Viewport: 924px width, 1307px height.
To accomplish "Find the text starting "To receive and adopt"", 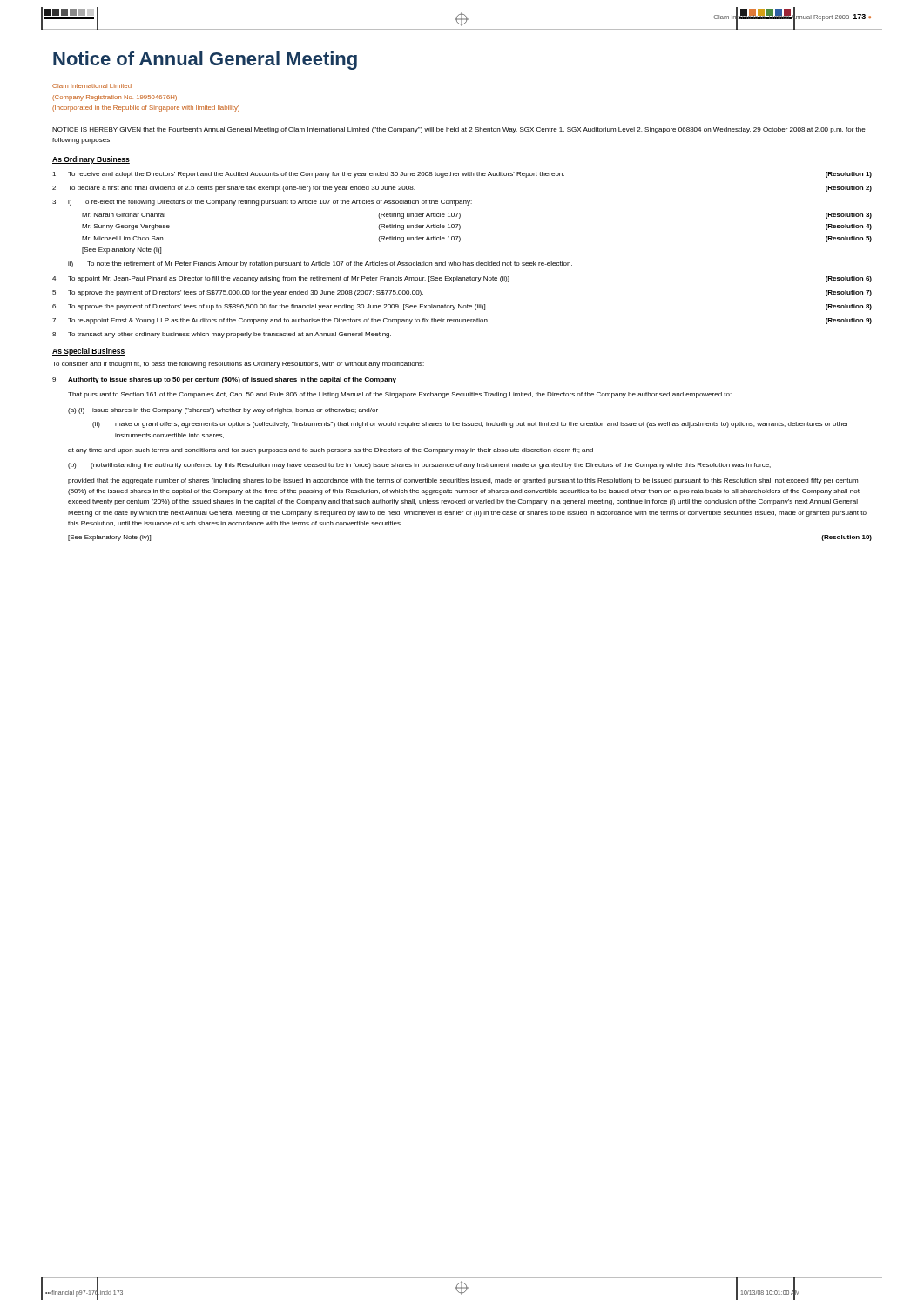I will click(462, 174).
